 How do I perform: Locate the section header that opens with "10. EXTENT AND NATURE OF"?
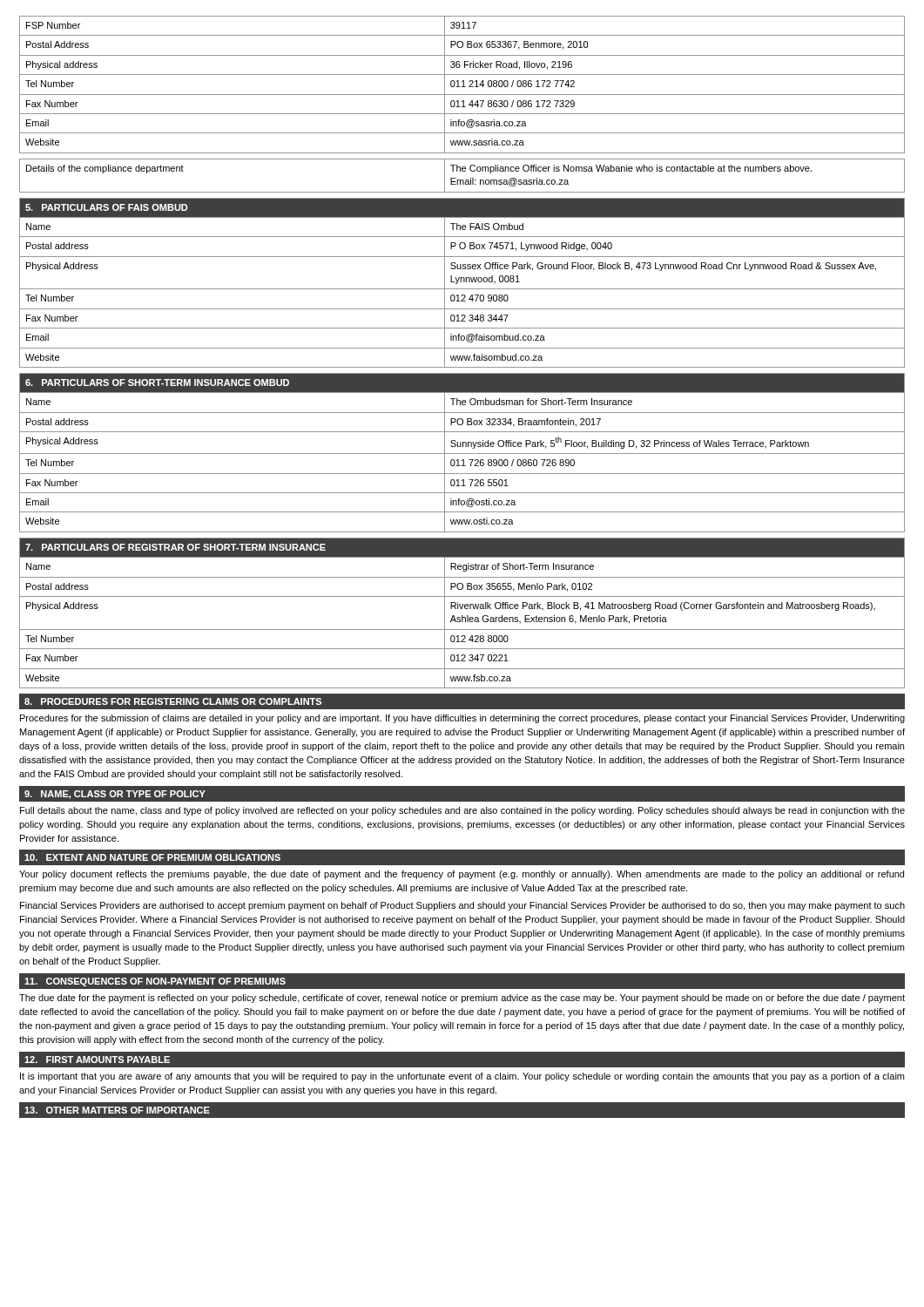(153, 858)
